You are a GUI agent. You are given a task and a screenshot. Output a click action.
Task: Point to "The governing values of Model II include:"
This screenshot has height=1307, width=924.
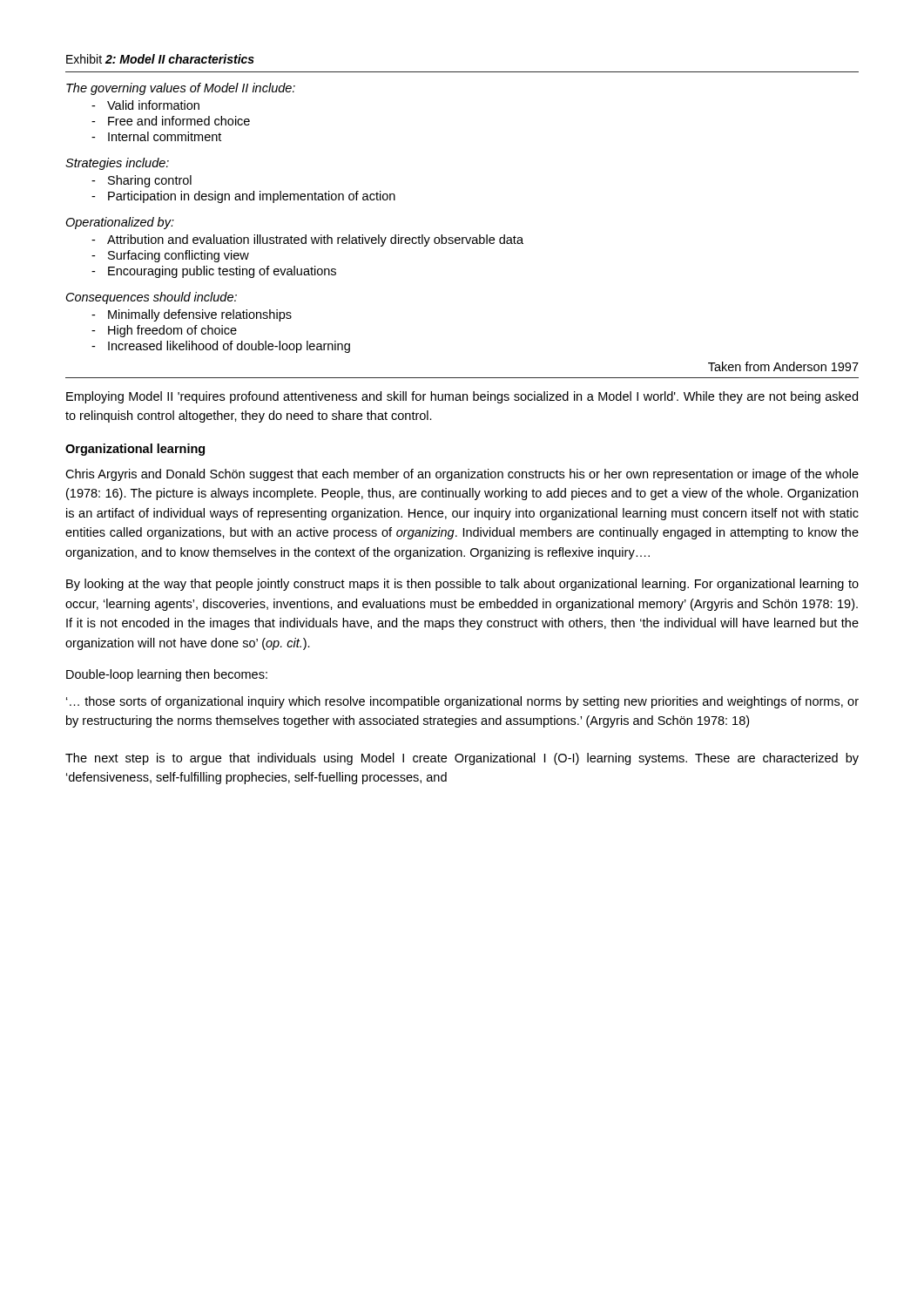click(x=180, y=88)
